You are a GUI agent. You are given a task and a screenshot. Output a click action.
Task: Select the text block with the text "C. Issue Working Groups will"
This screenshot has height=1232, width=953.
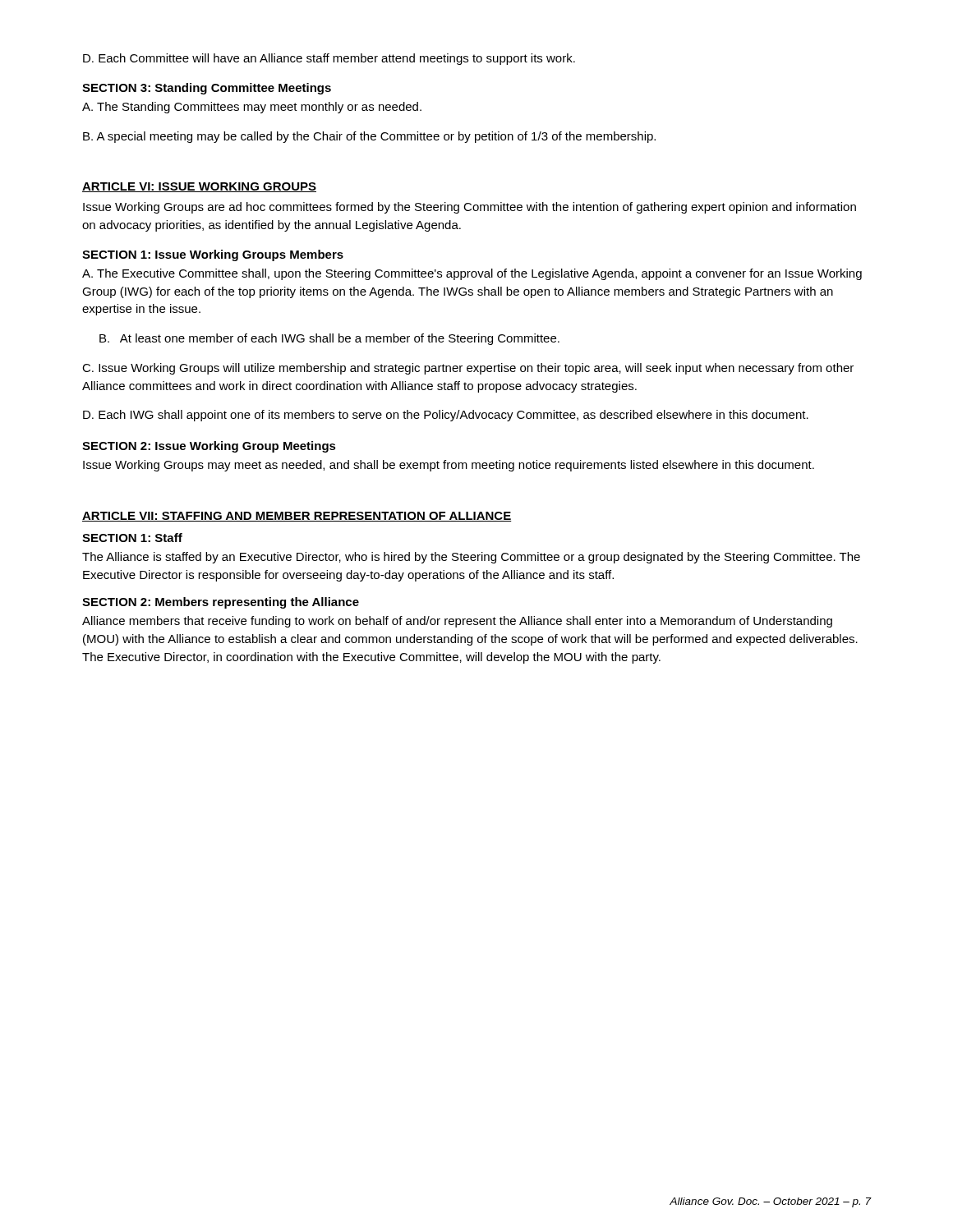(468, 376)
